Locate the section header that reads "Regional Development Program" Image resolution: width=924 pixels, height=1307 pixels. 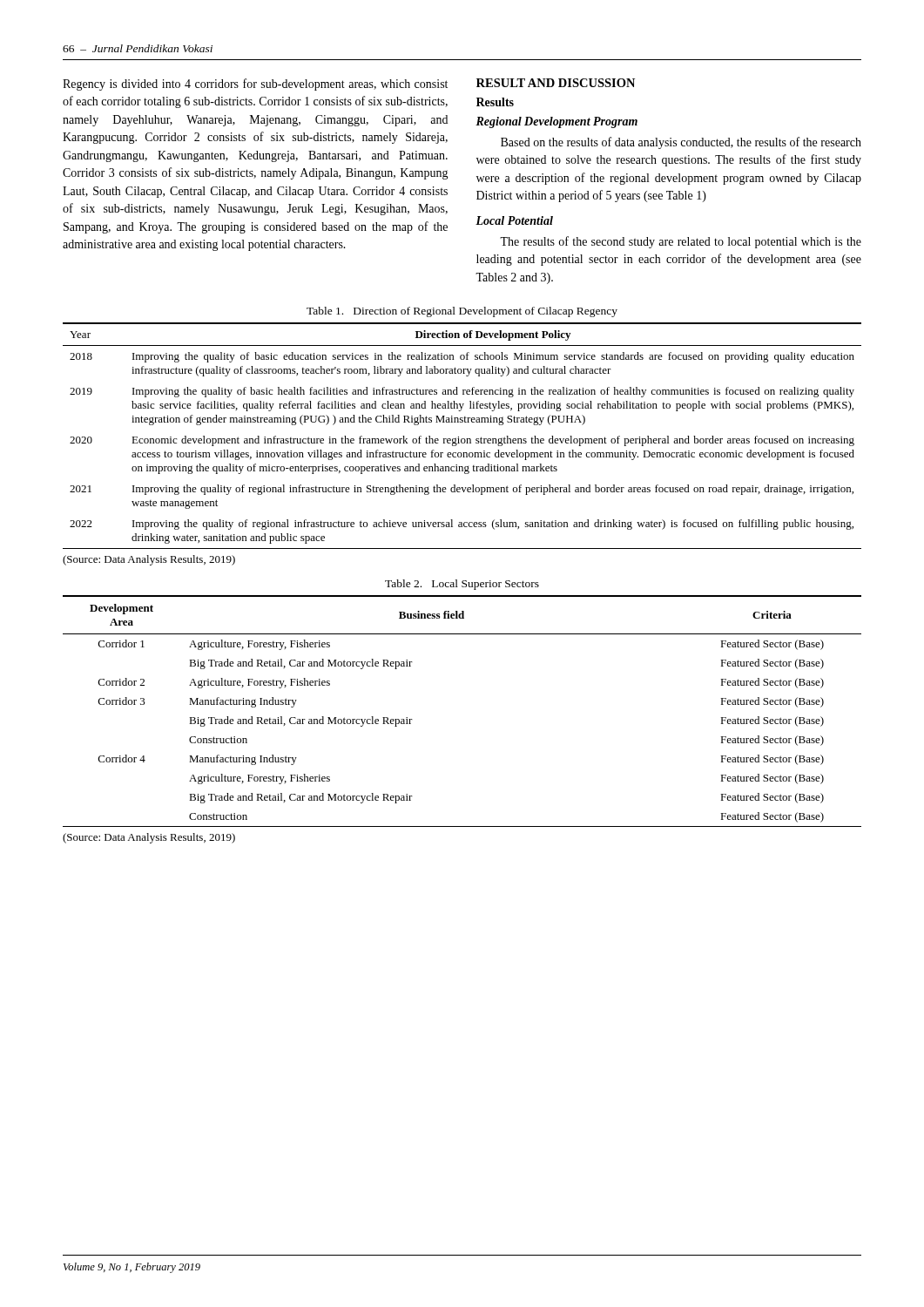[557, 122]
